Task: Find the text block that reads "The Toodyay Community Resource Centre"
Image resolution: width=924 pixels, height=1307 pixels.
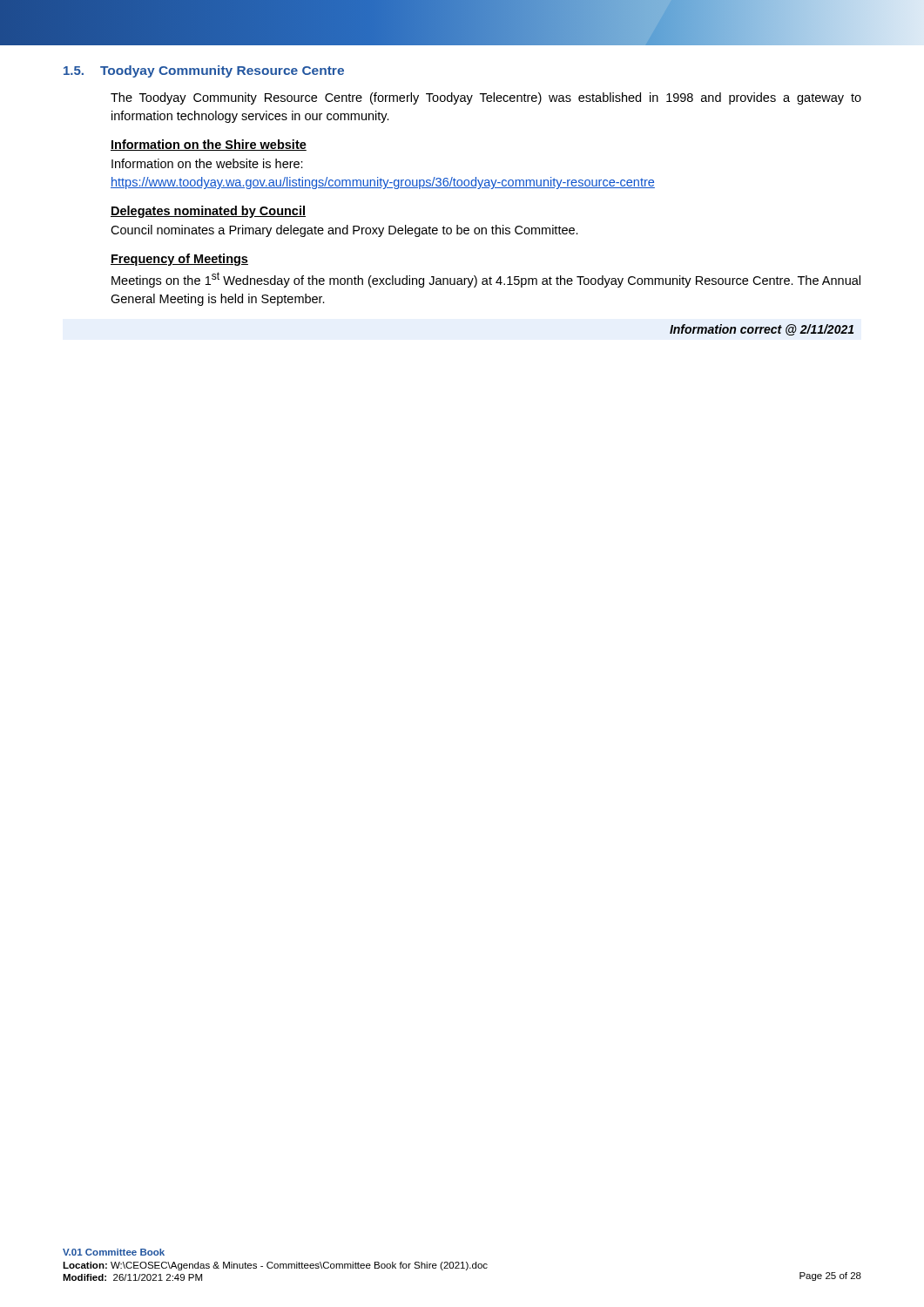Action: click(486, 107)
